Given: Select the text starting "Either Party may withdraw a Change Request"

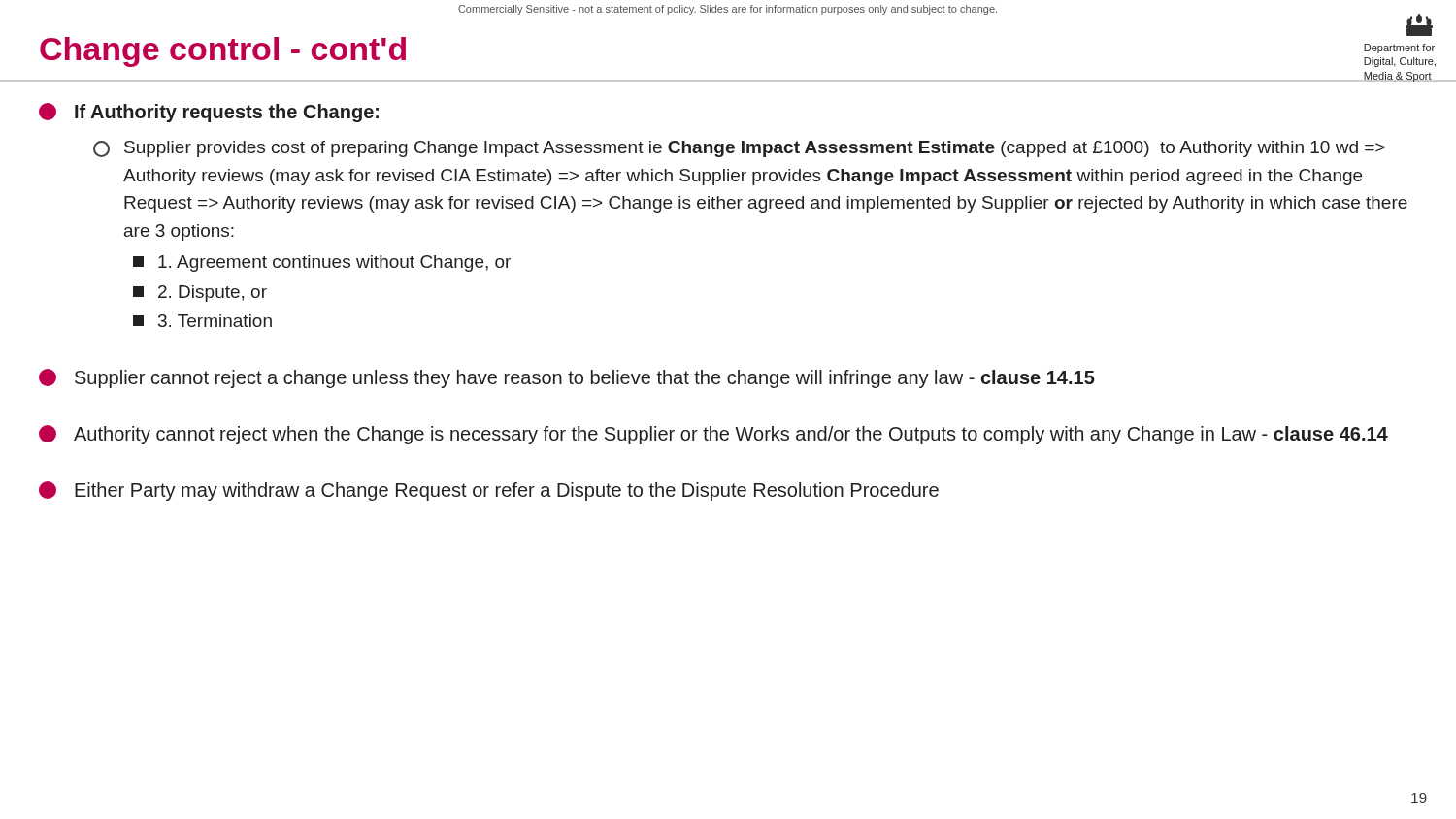Looking at the screenshot, I should click(x=728, y=490).
